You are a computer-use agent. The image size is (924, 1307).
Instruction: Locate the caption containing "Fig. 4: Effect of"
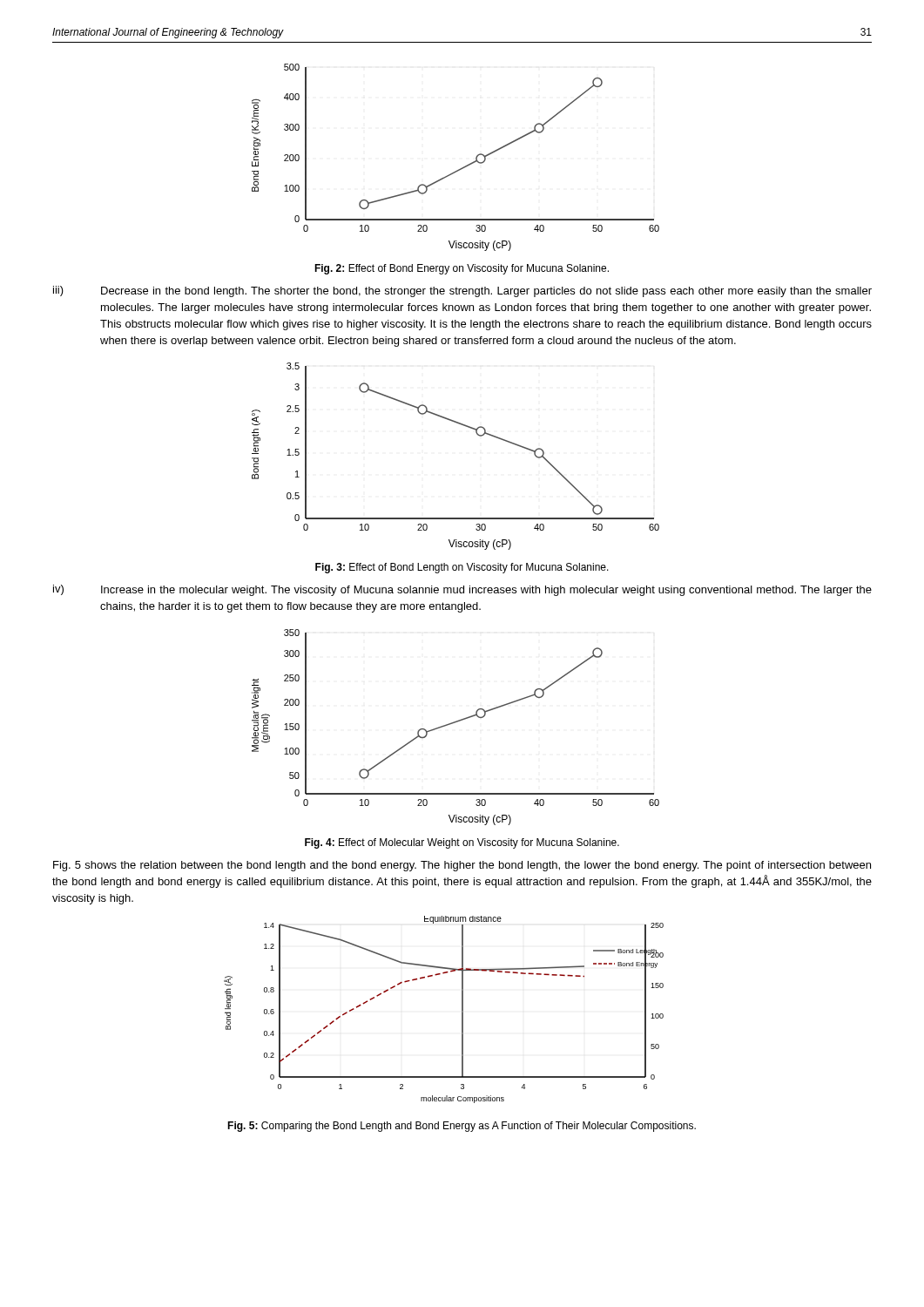click(462, 843)
